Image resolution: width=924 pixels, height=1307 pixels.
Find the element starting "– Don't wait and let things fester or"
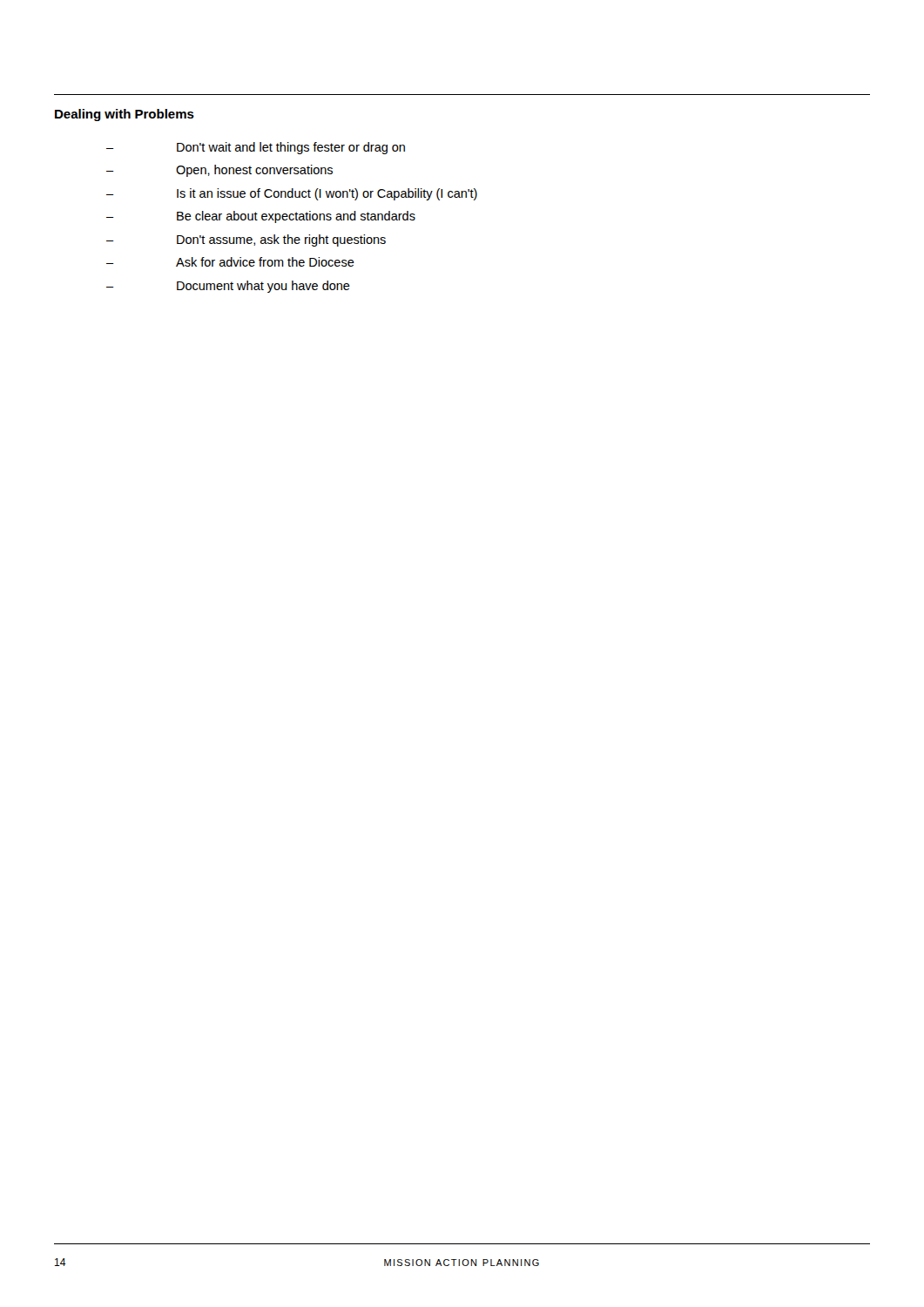[x=256, y=148]
